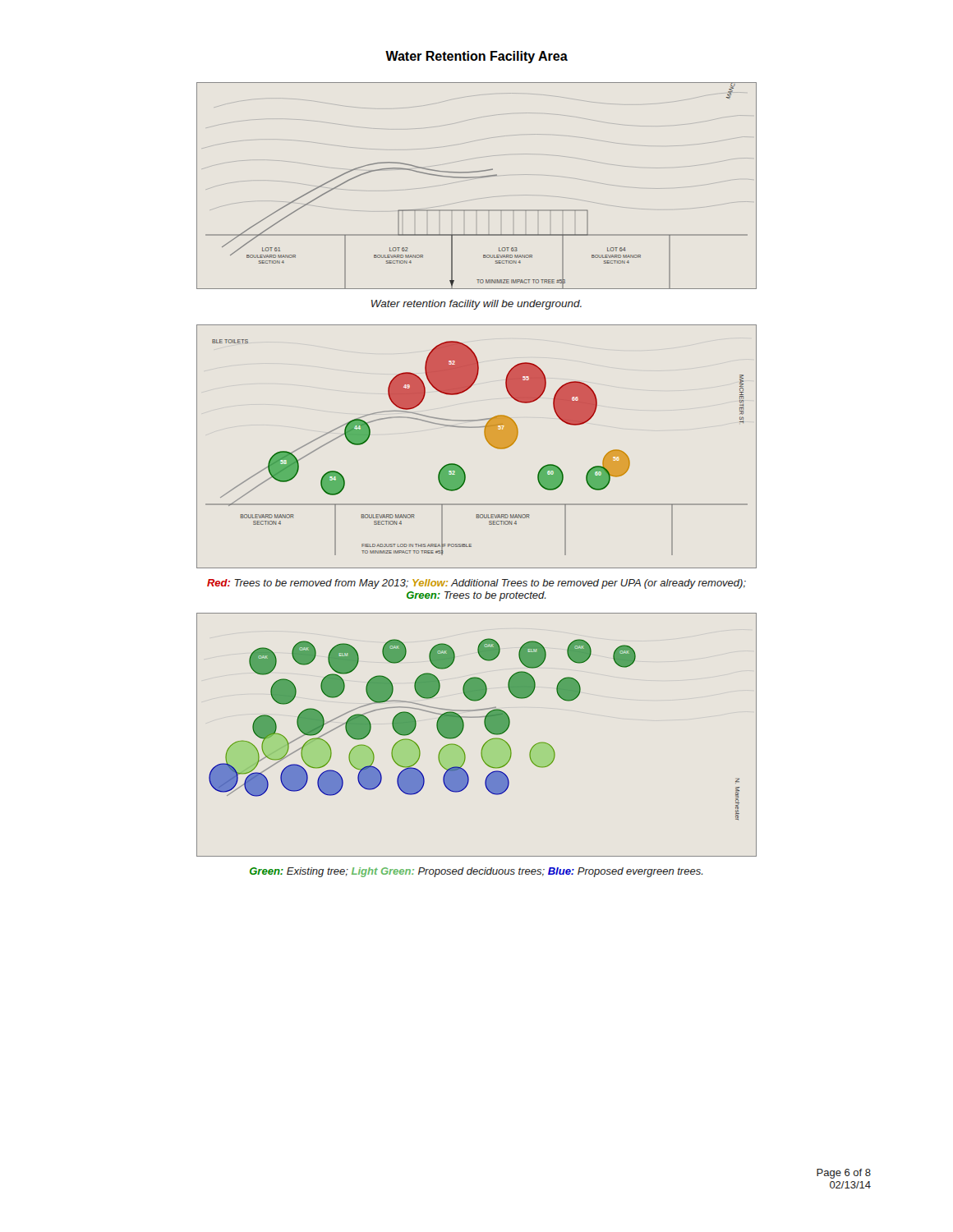Select the passage starting "Red: Trees to be"

pos(476,589)
